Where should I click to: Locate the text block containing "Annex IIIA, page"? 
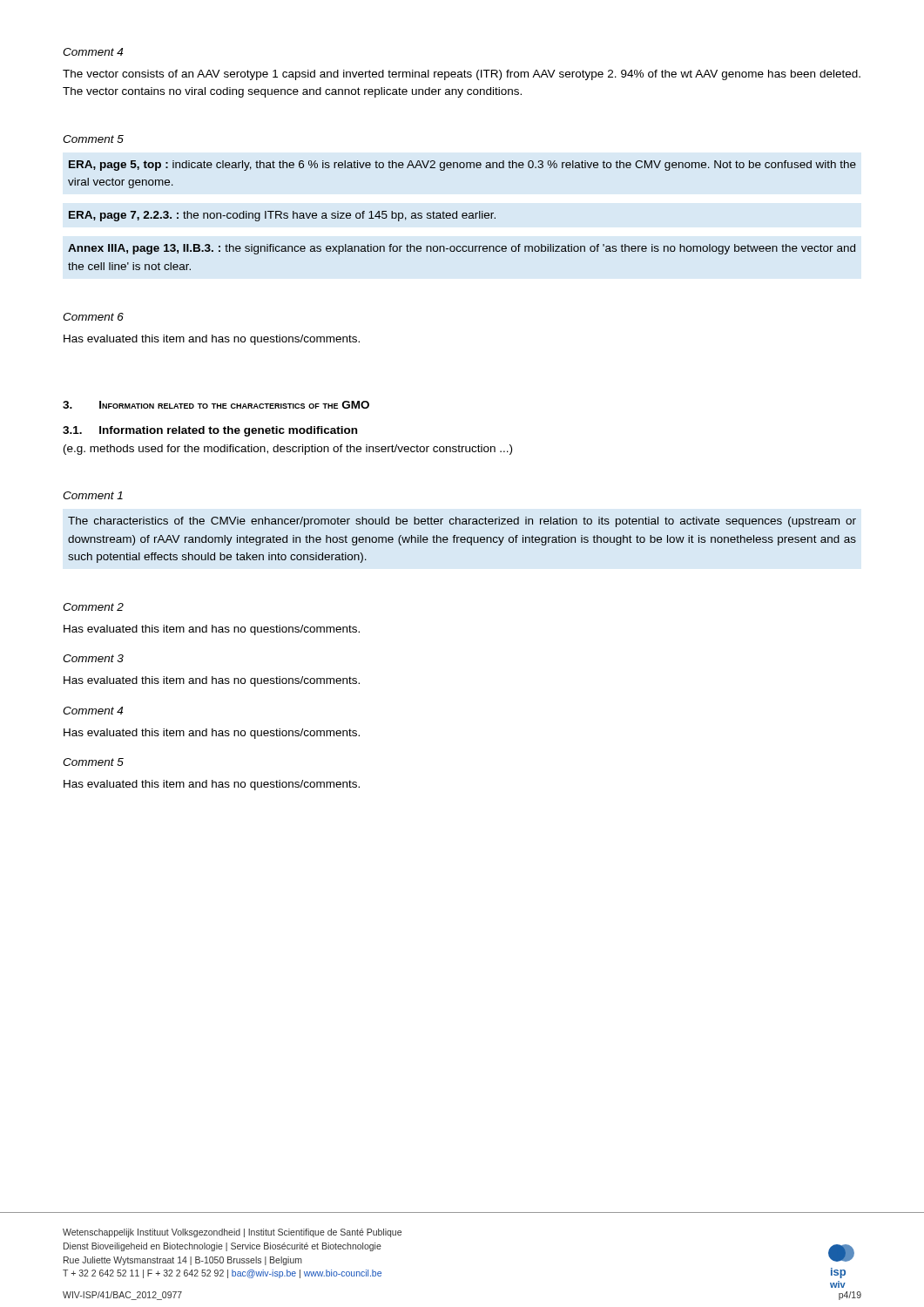pyautogui.click(x=462, y=257)
